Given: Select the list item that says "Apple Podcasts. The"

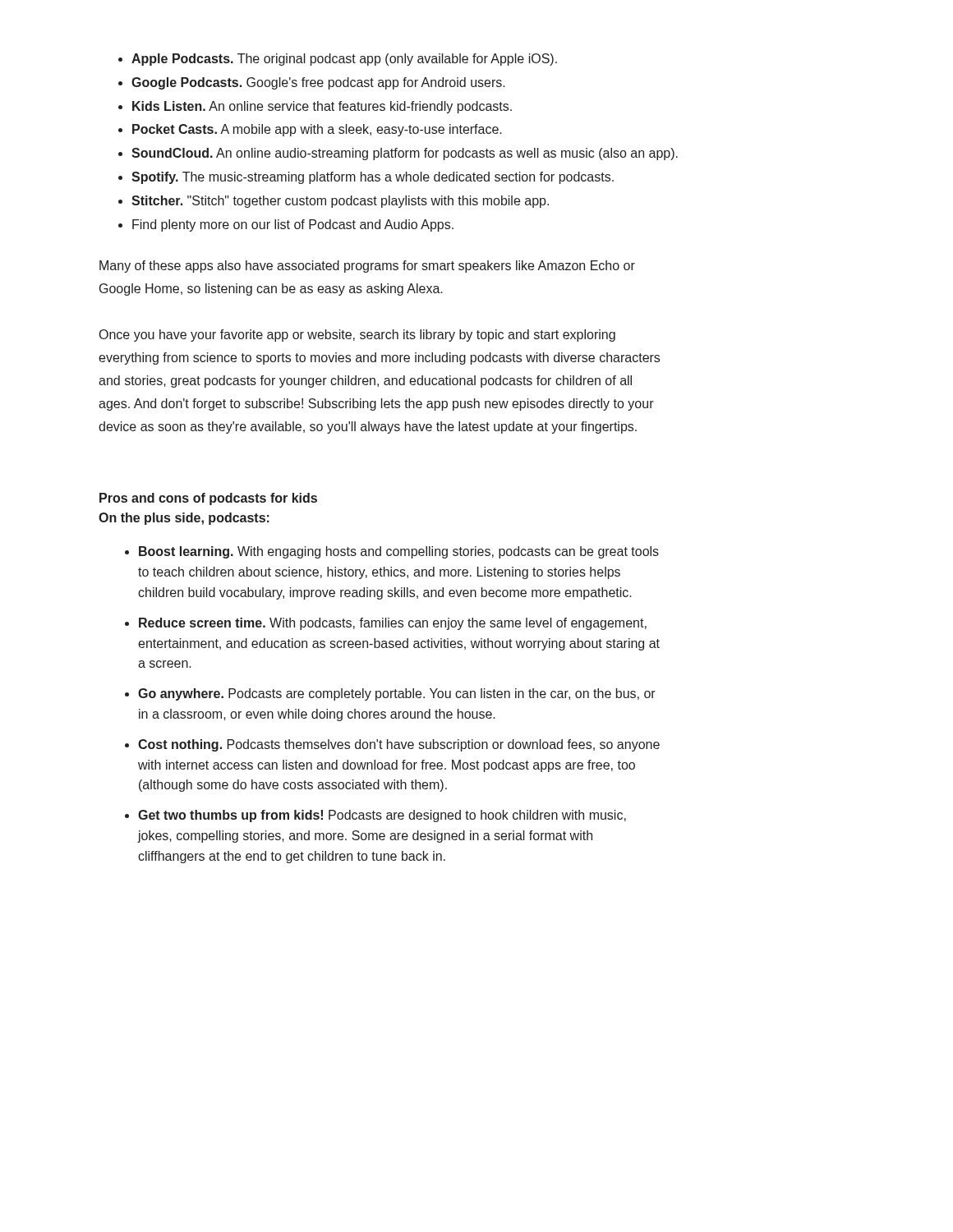Looking at the screenshot, I should [476, 59].
